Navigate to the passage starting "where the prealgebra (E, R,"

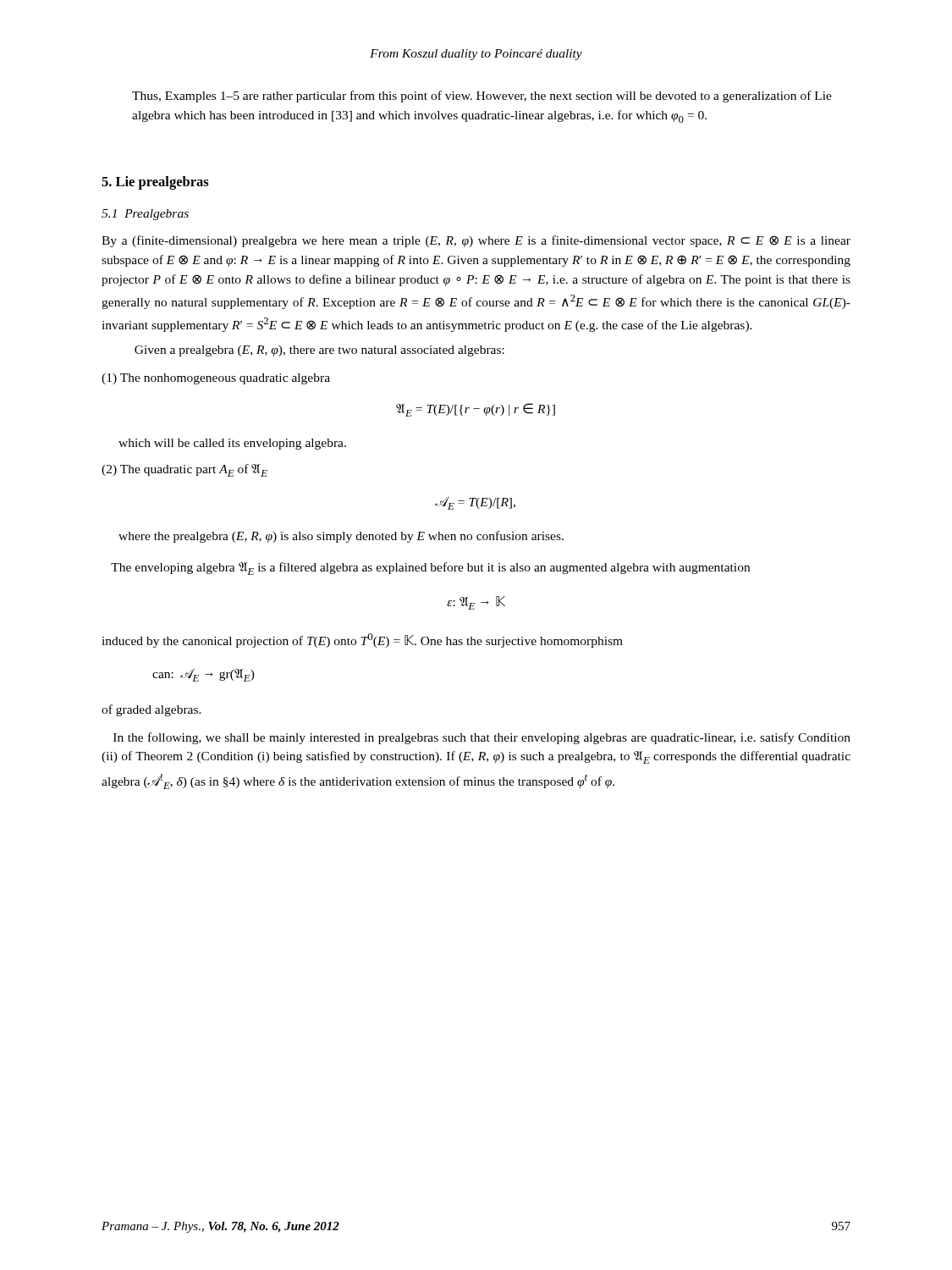pyautogui.click(x=341, y=535)
